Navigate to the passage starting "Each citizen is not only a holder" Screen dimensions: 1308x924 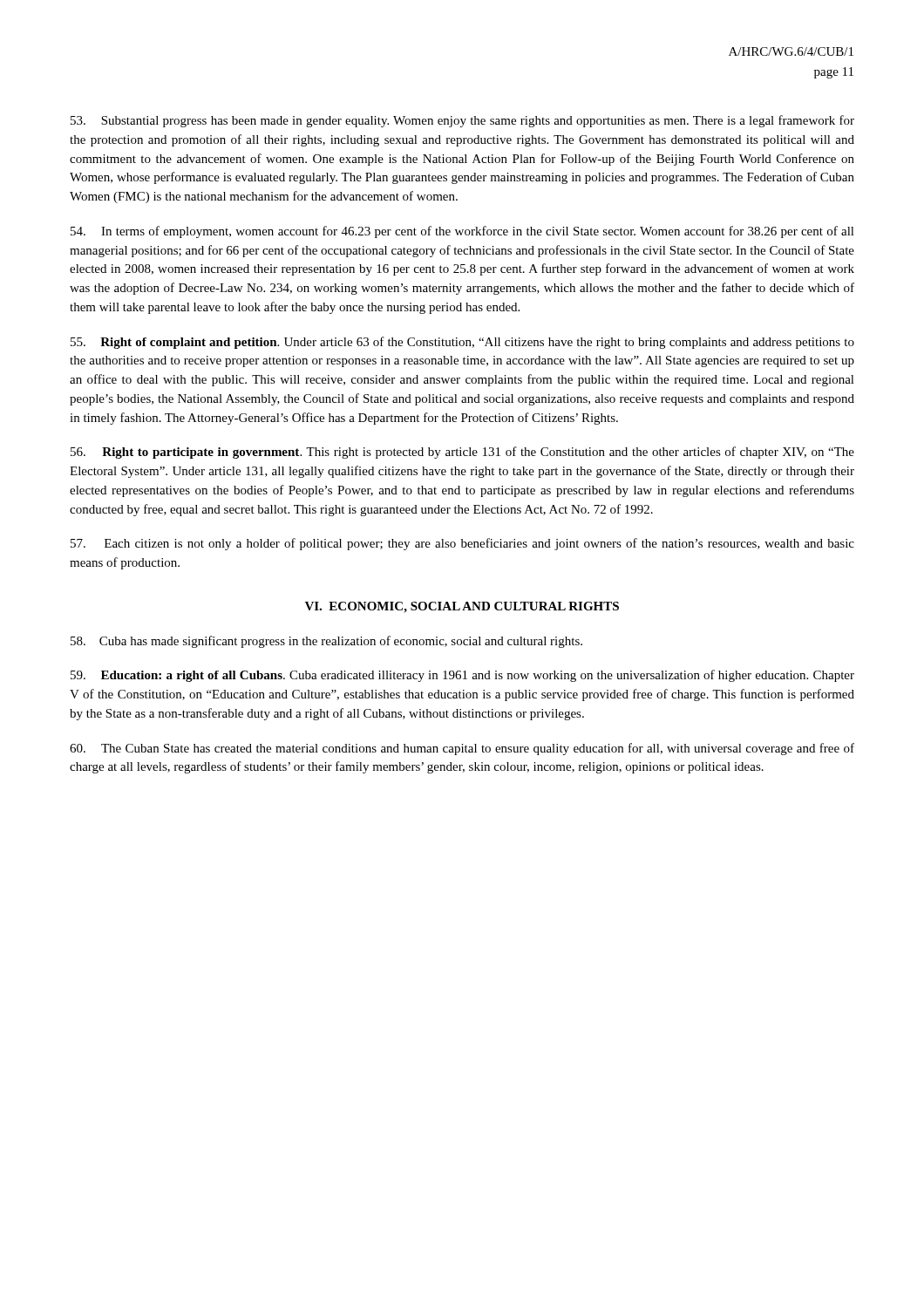[x=462, y=553]
